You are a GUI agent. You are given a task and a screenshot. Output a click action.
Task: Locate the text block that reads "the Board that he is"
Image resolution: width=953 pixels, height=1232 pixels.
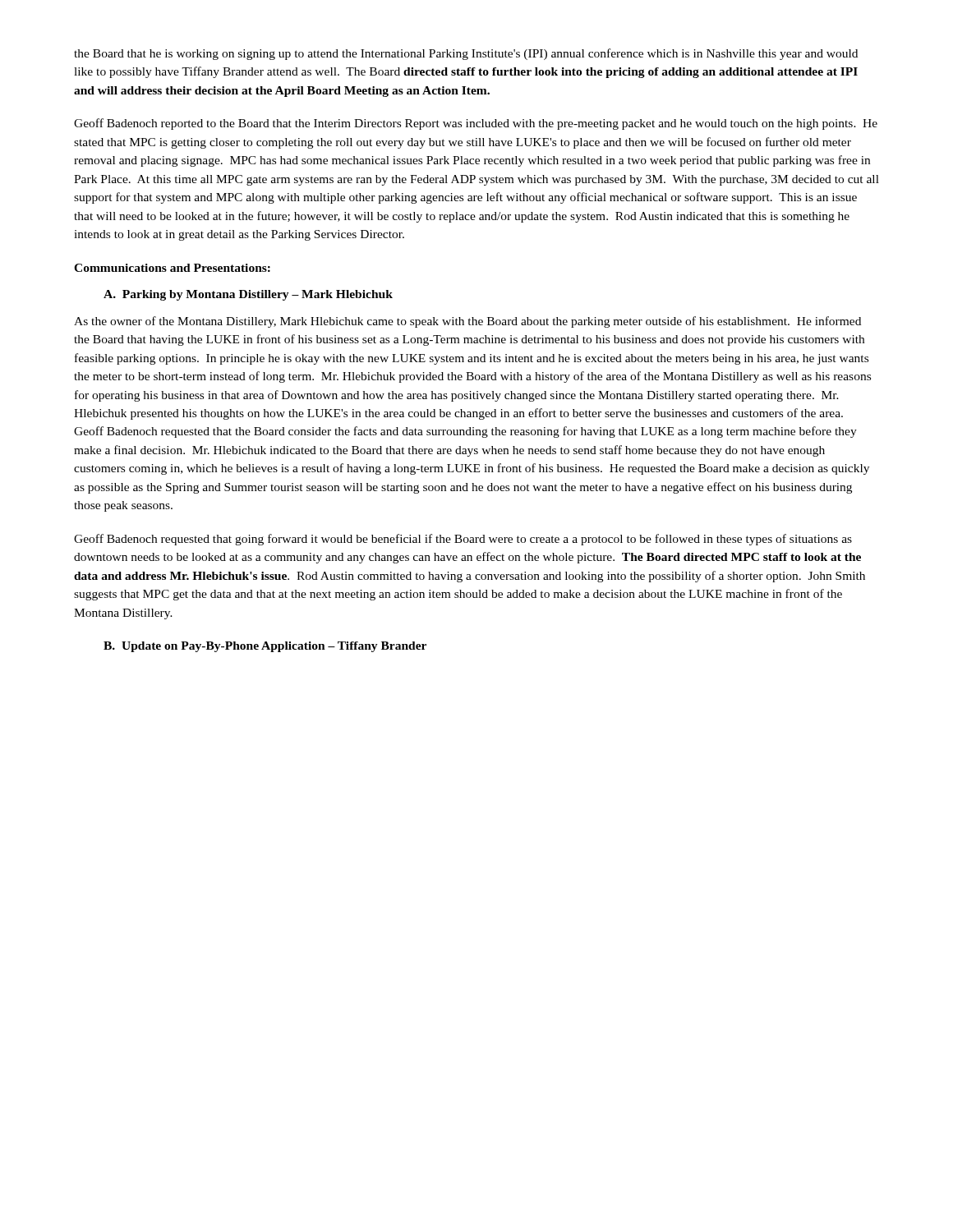tap(466, 71)
